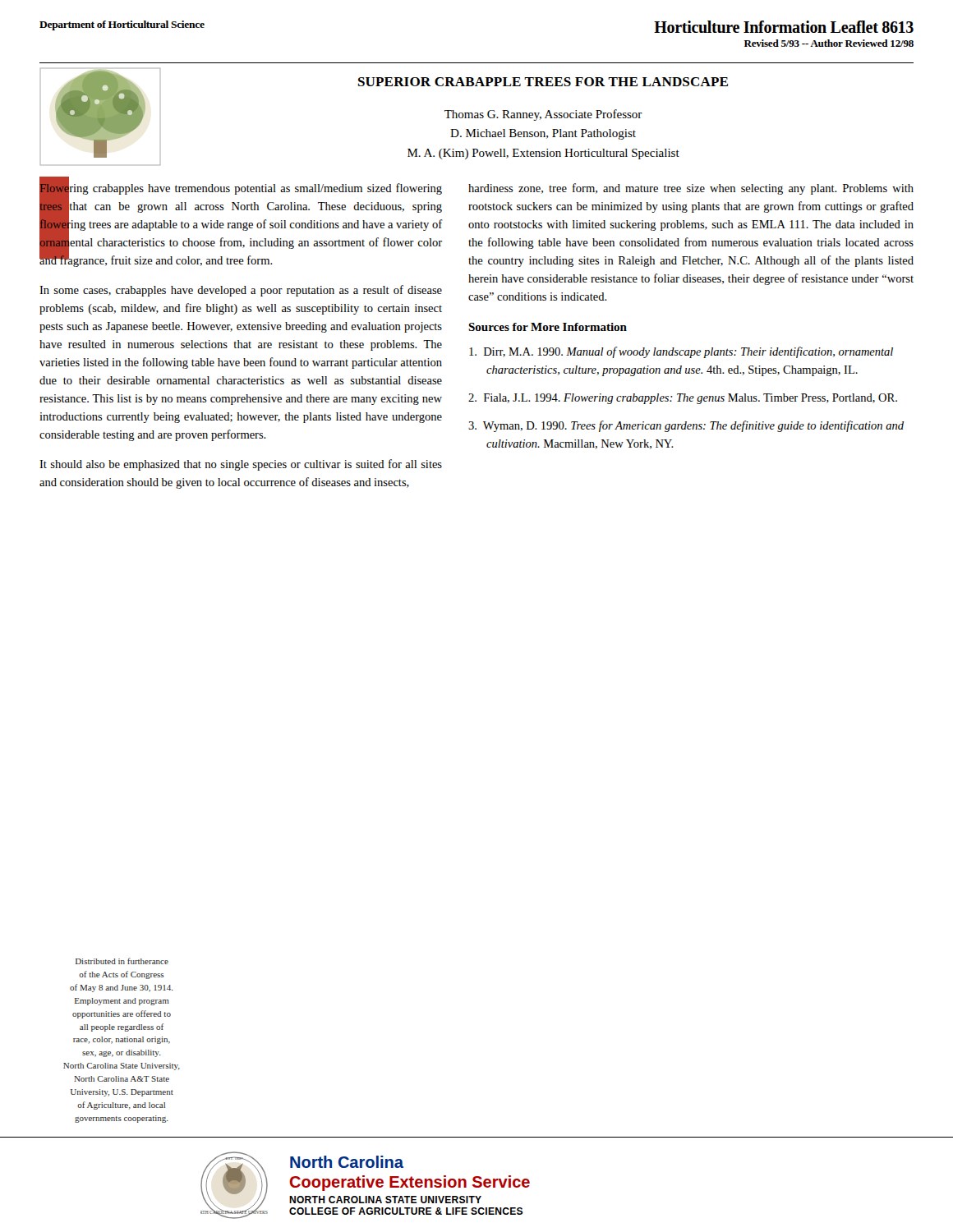This screenshot has height=1232, width=953.
Task: Find the passage starting "2. Fiala, J.L."
Action: coord(683,398)
